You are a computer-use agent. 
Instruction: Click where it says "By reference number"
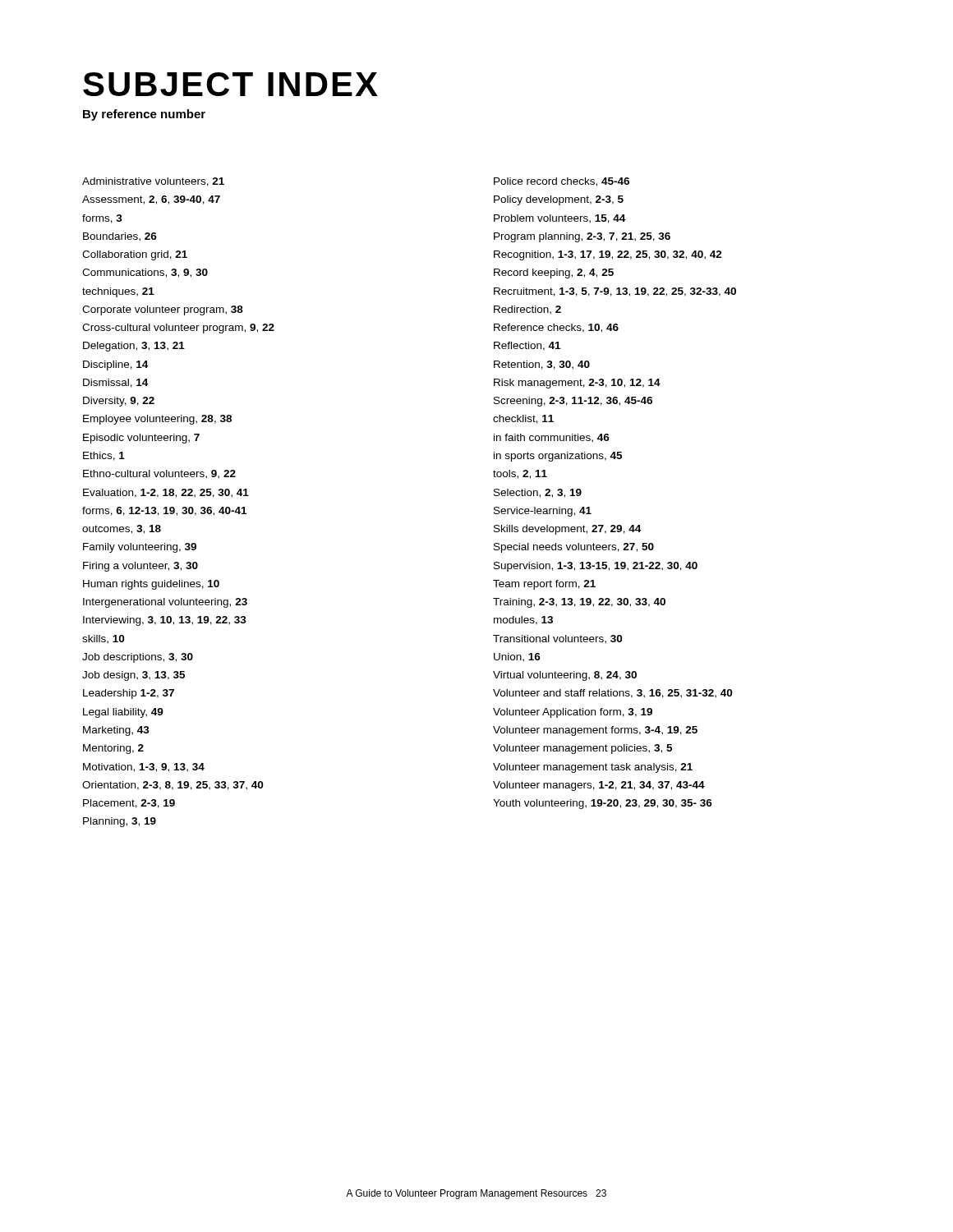click(144, 115)
